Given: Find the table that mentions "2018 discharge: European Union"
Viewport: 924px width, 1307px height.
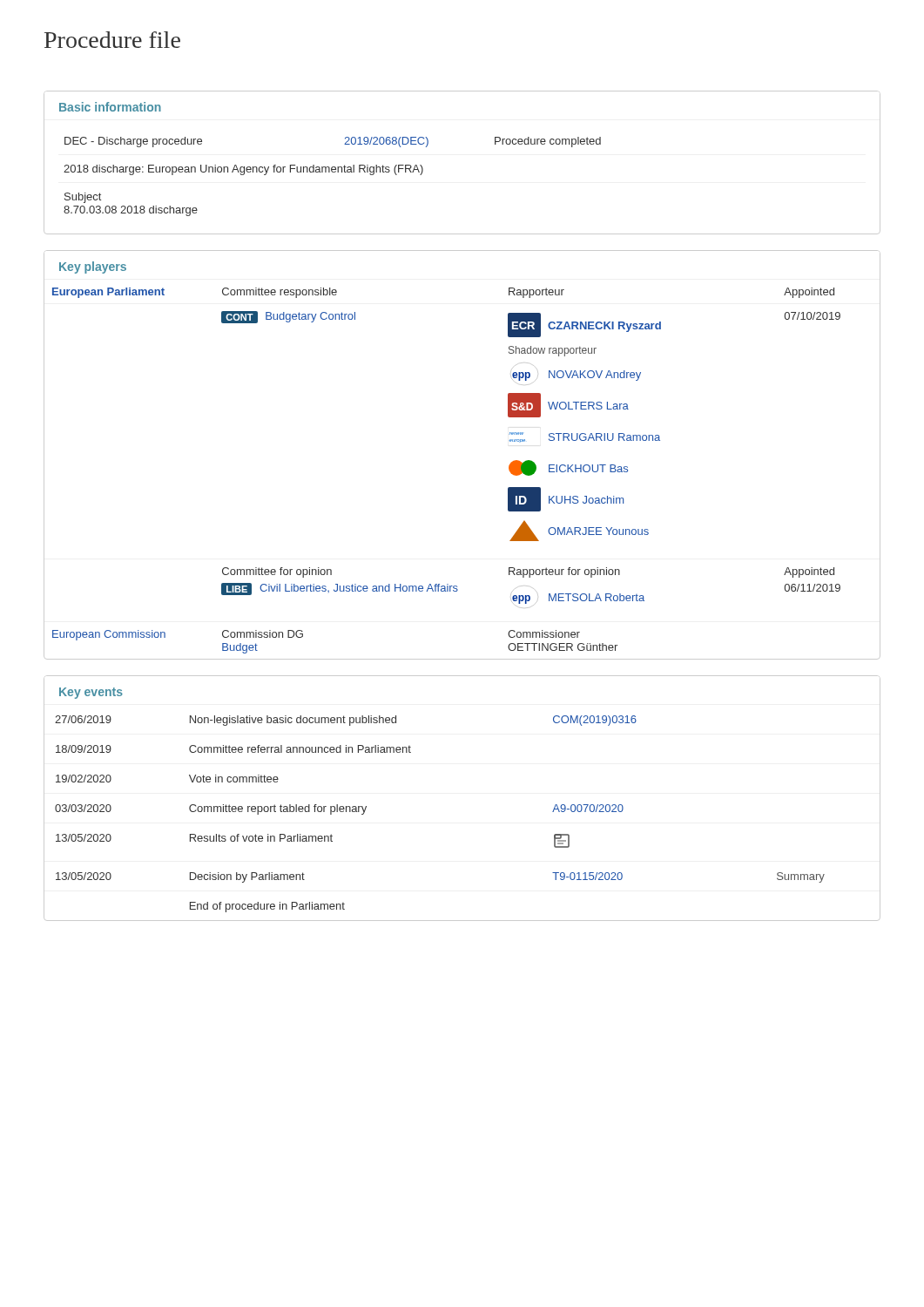Looking at the screenshot, I should pos(462,175).
